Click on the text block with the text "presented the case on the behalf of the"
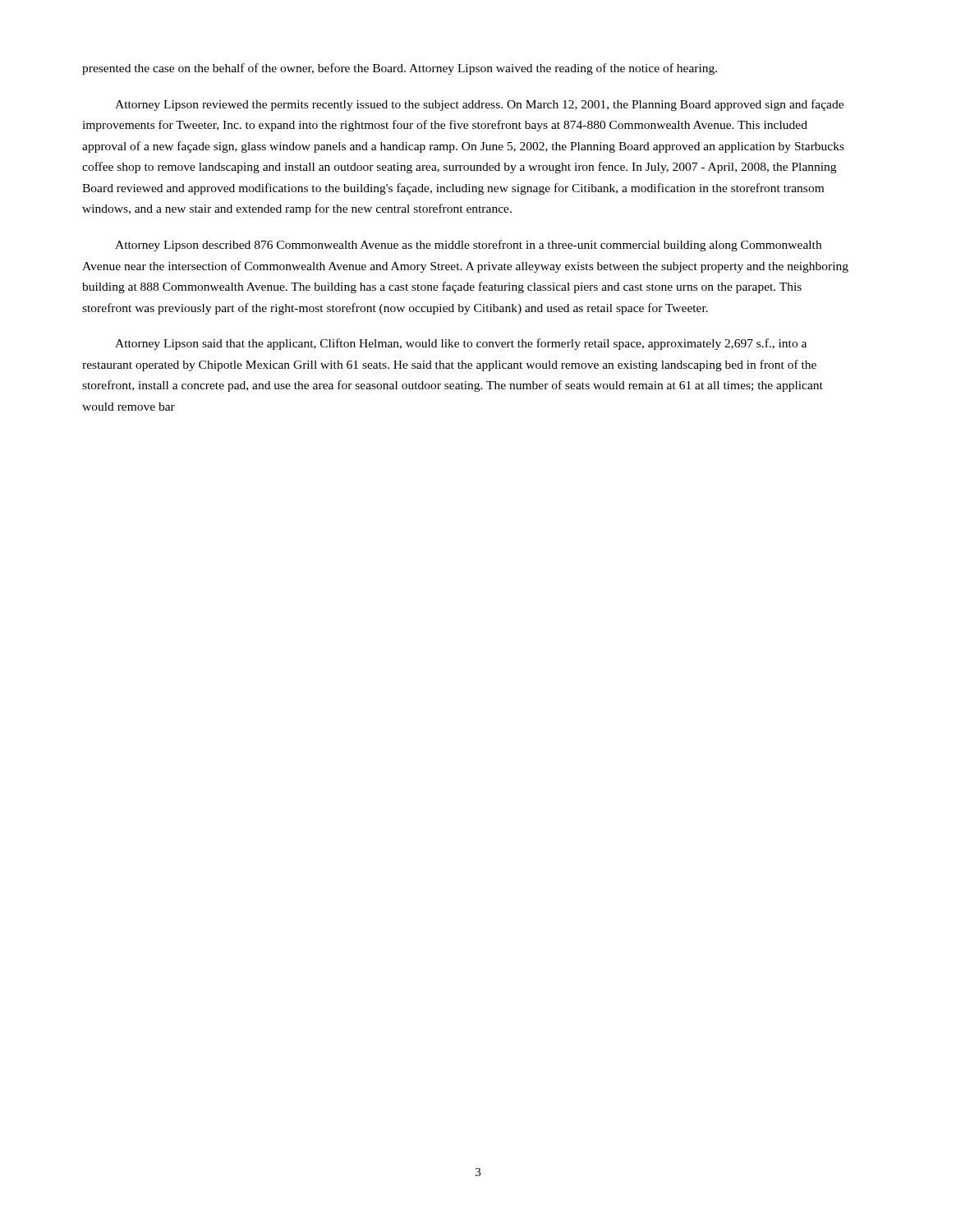956x1232 pixels. pos(466,237)
